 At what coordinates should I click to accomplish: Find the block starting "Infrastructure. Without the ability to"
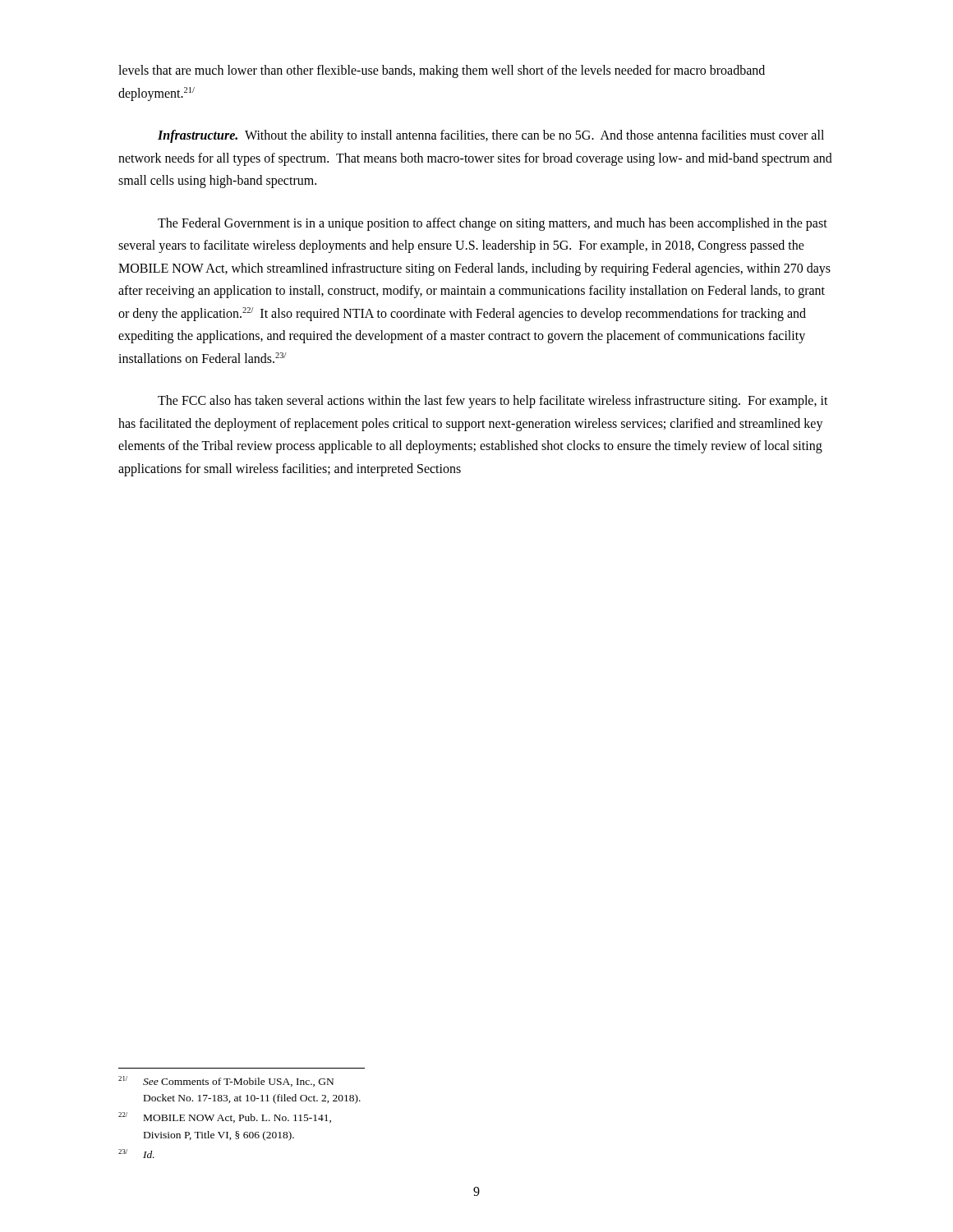(x=475, y=158)
